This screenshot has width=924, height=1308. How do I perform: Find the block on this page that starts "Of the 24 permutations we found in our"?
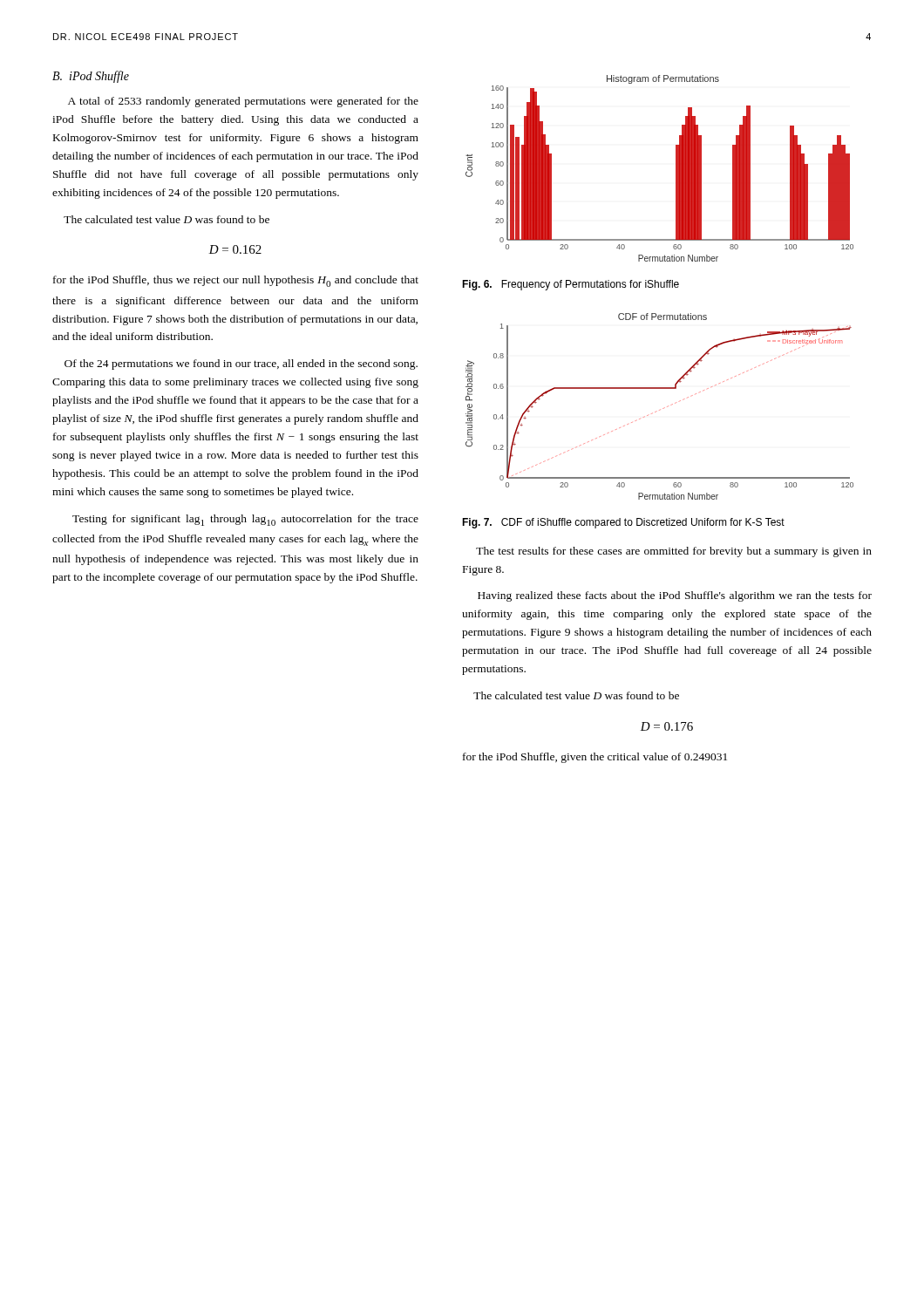(x=235, y=427)
